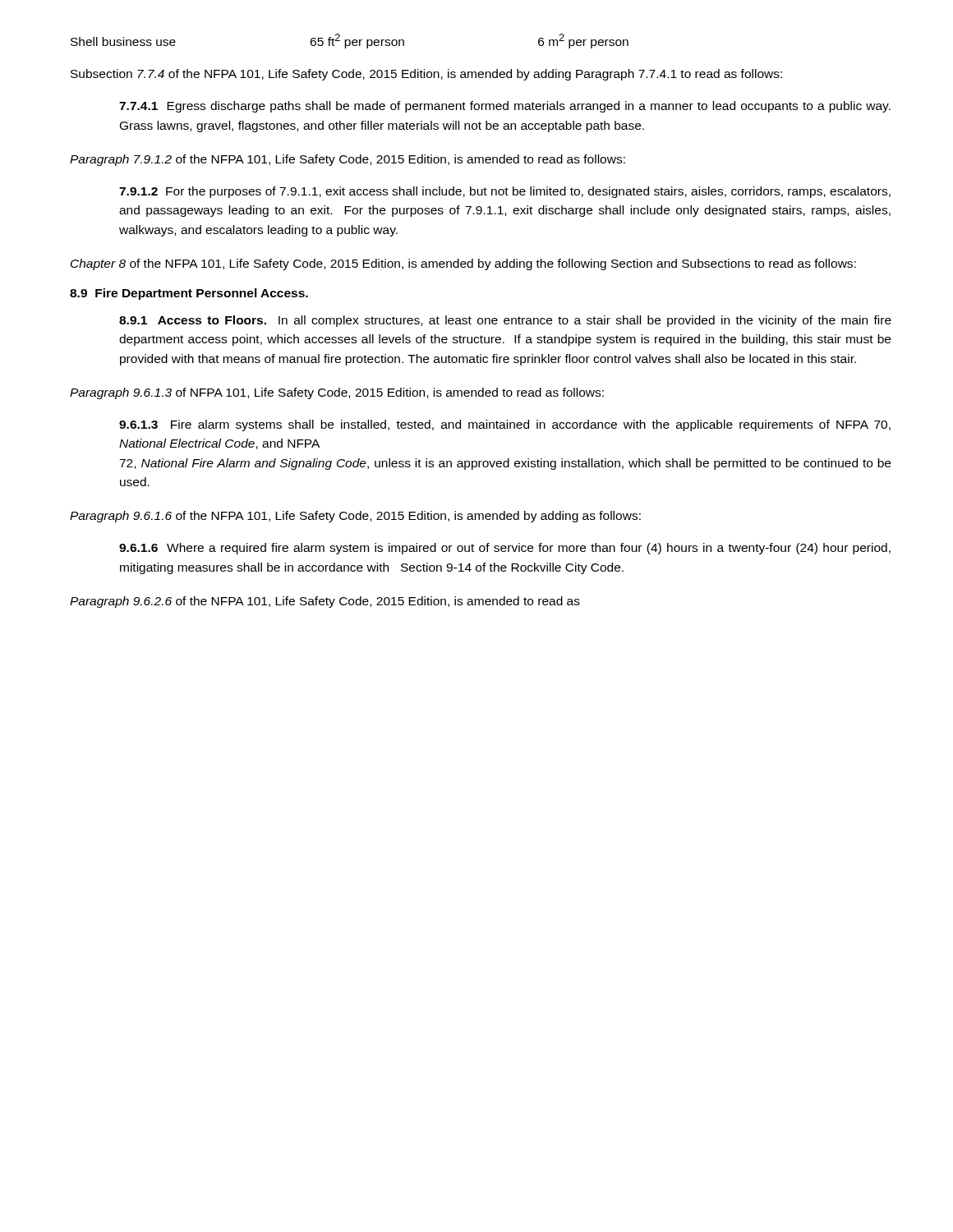
Task: Find the element starting "Chapter 8 of the NFPA 101, Life Safety"
Action: pyautogui.click(x=463, y=263)
